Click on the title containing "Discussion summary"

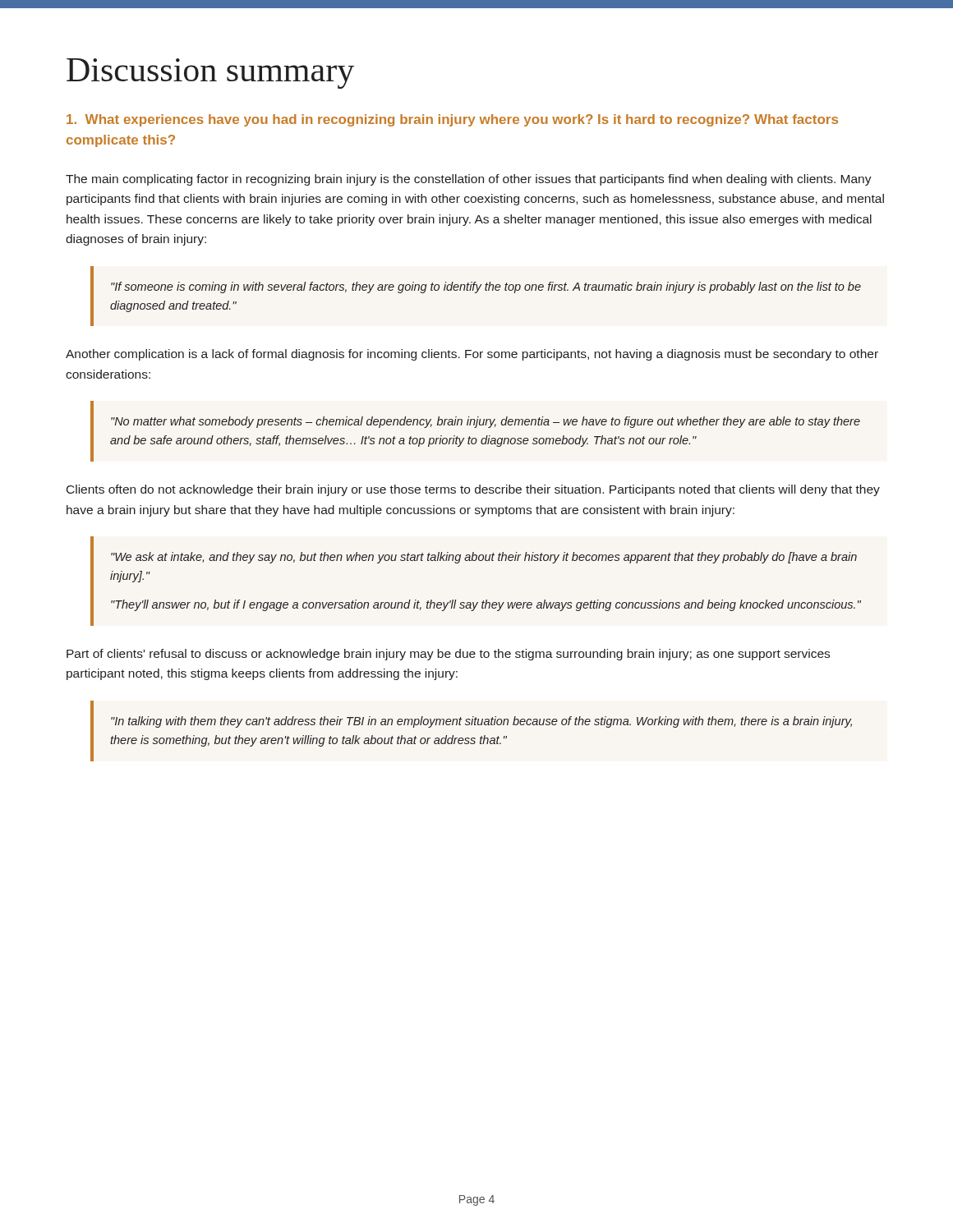click(210, 70)
